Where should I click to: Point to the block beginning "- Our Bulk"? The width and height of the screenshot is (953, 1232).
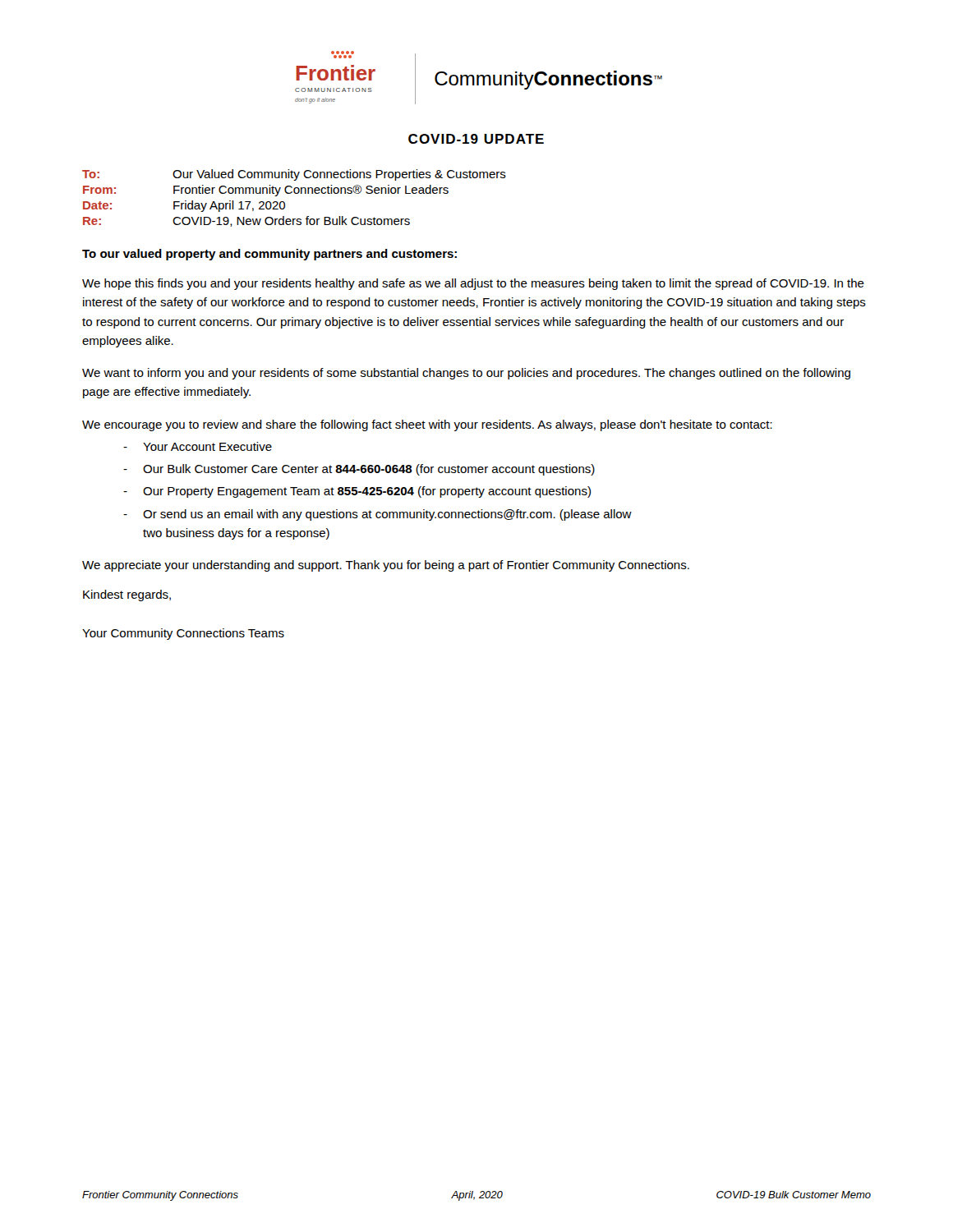click(359, 469)
